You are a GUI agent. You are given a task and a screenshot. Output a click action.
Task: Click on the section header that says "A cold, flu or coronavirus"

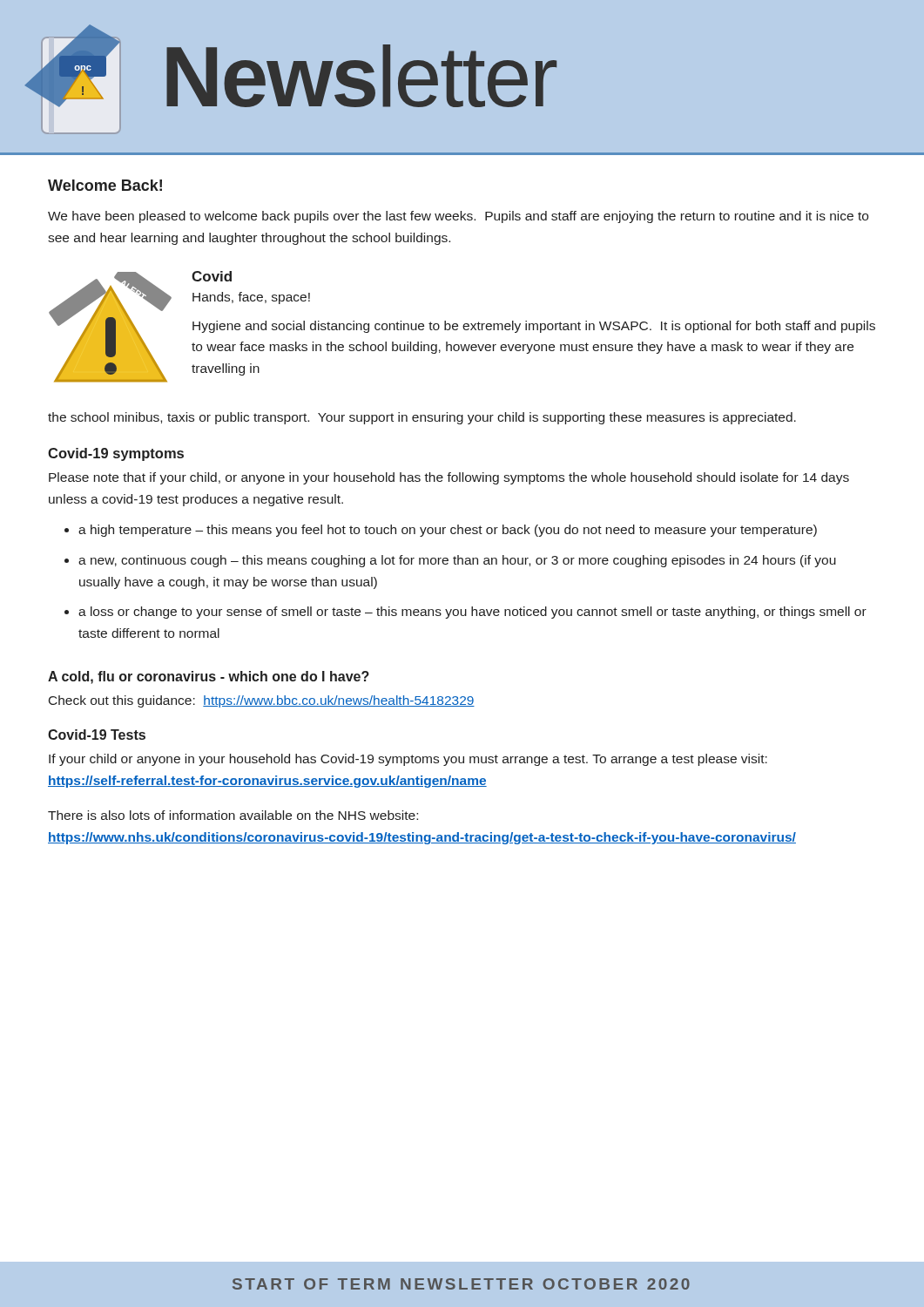[209, 677]
